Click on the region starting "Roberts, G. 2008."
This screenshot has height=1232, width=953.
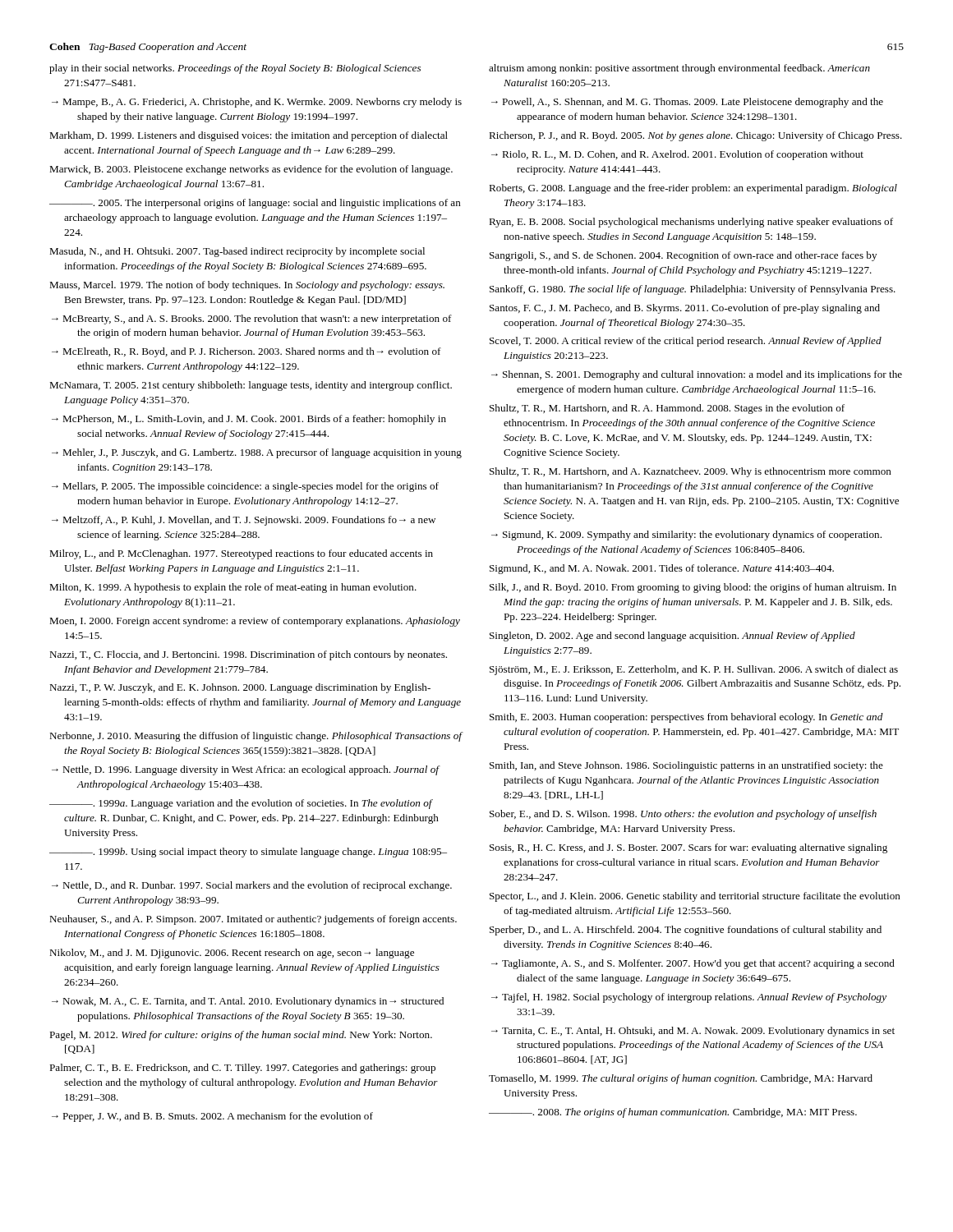(x=696, y=195)
